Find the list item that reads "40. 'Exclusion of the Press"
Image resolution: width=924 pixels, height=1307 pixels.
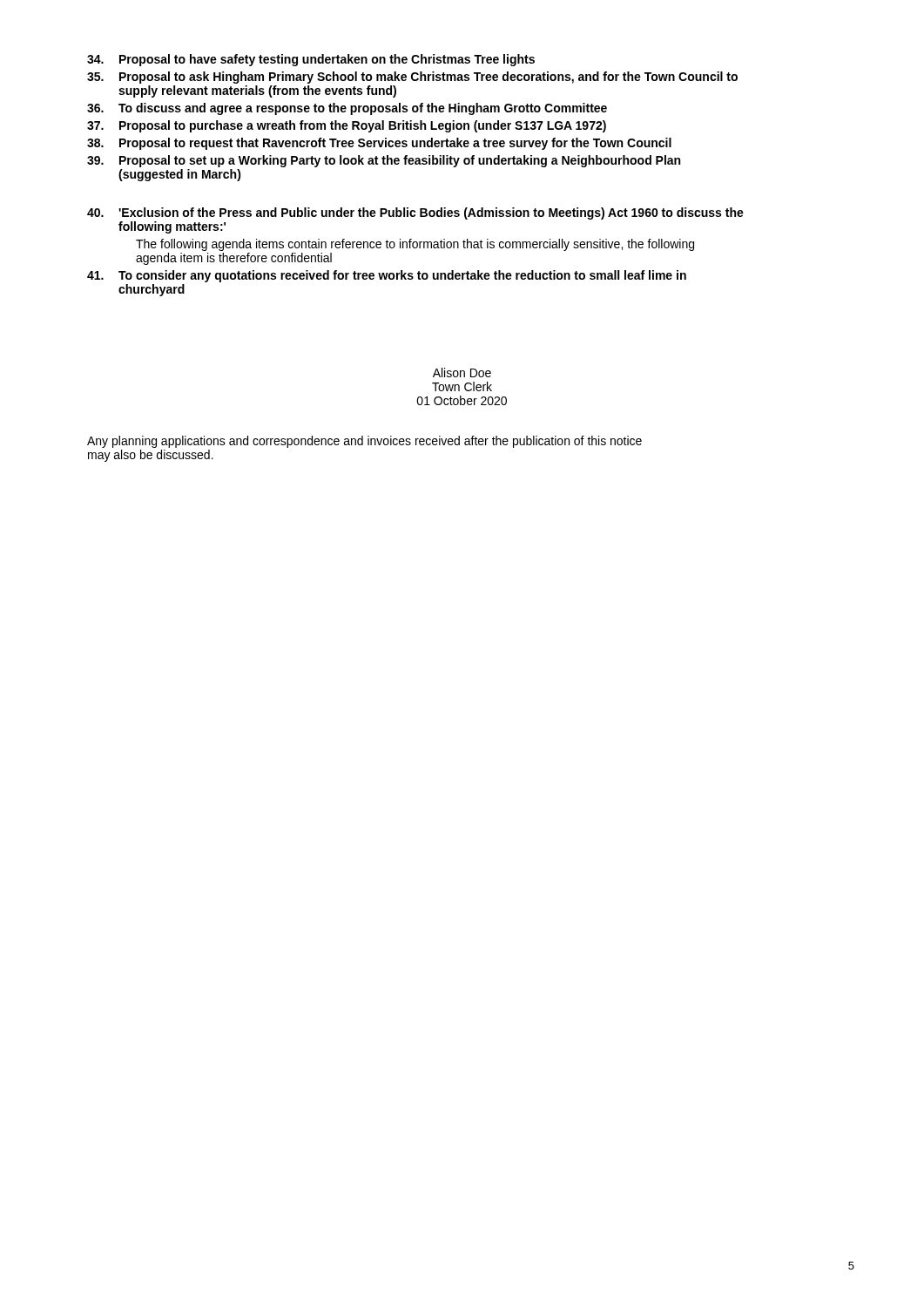tap(471, 220)
